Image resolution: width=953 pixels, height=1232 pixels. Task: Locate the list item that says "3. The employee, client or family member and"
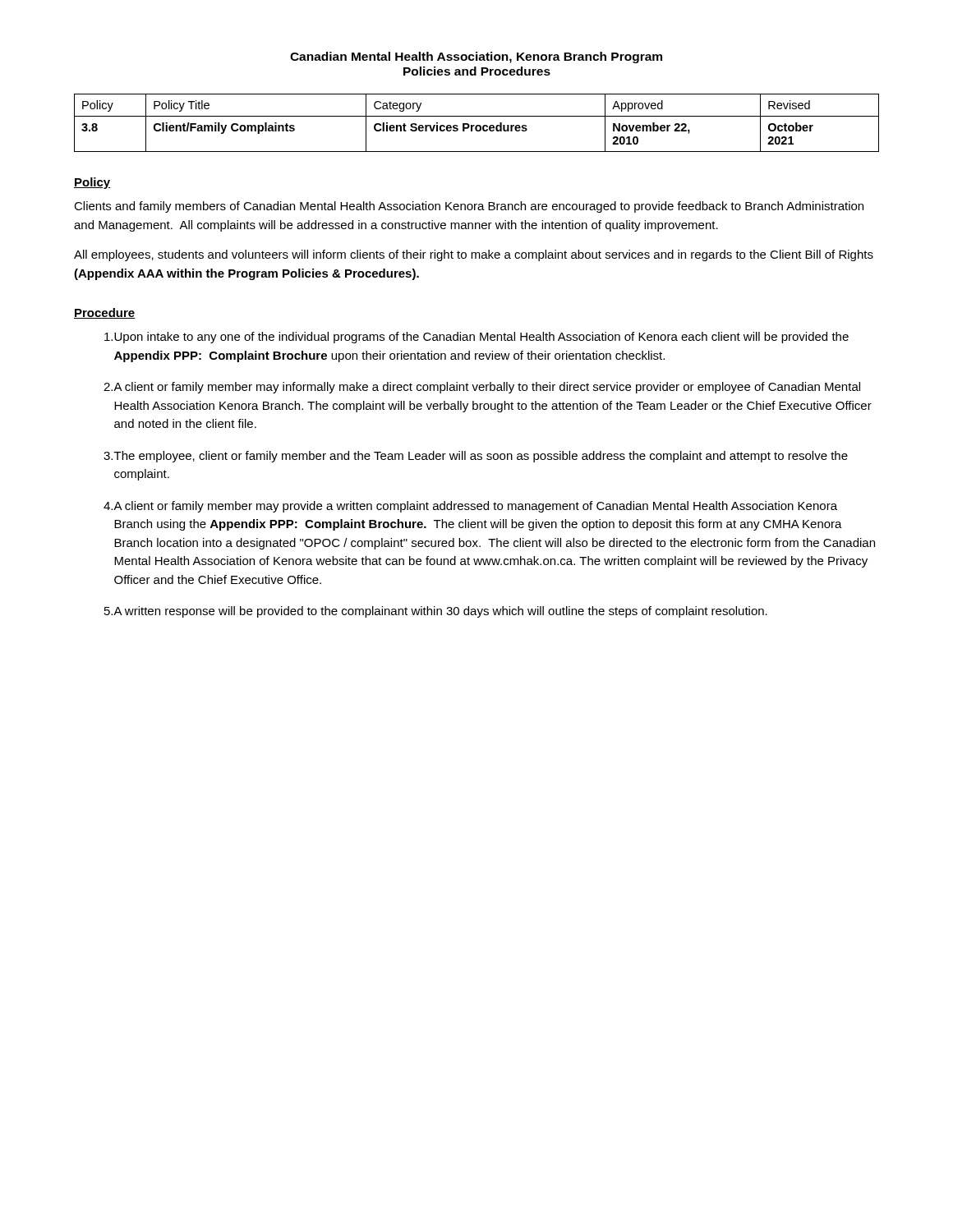pyautogui.click(x=476, y=465)
